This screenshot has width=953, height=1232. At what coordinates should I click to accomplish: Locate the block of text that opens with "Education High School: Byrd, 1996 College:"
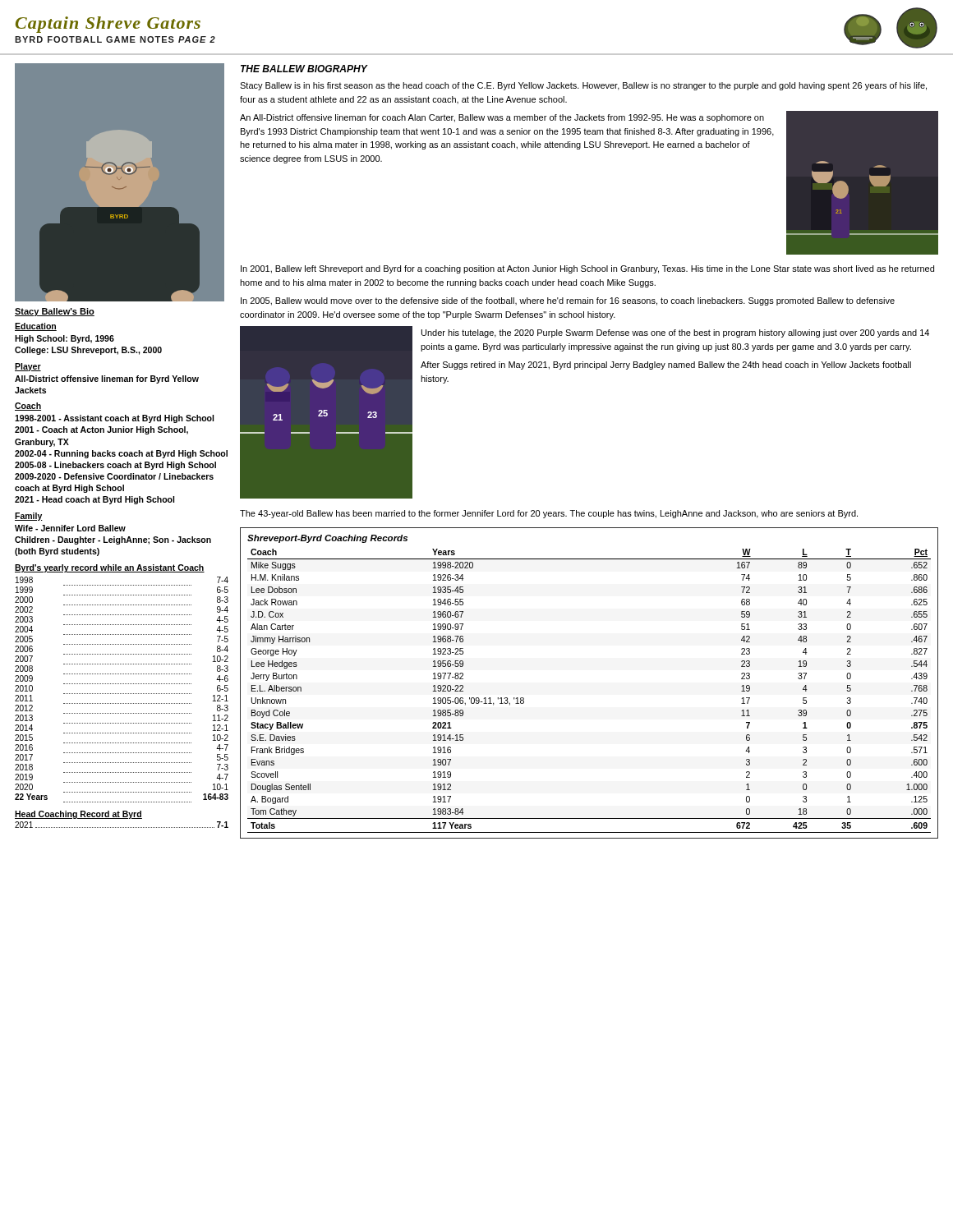click(122, 338)
